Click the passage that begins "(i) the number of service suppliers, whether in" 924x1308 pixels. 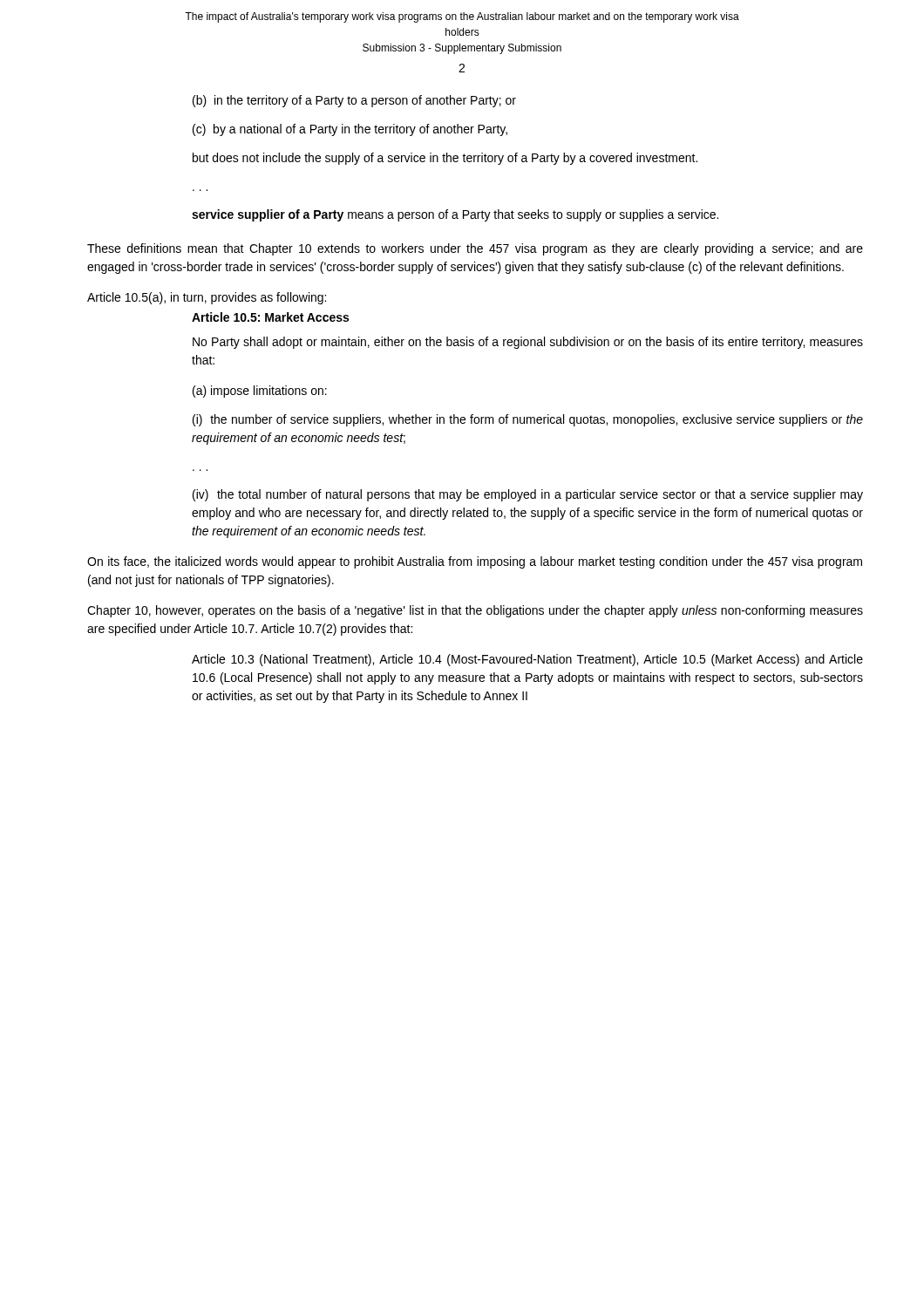click(527, 429)
